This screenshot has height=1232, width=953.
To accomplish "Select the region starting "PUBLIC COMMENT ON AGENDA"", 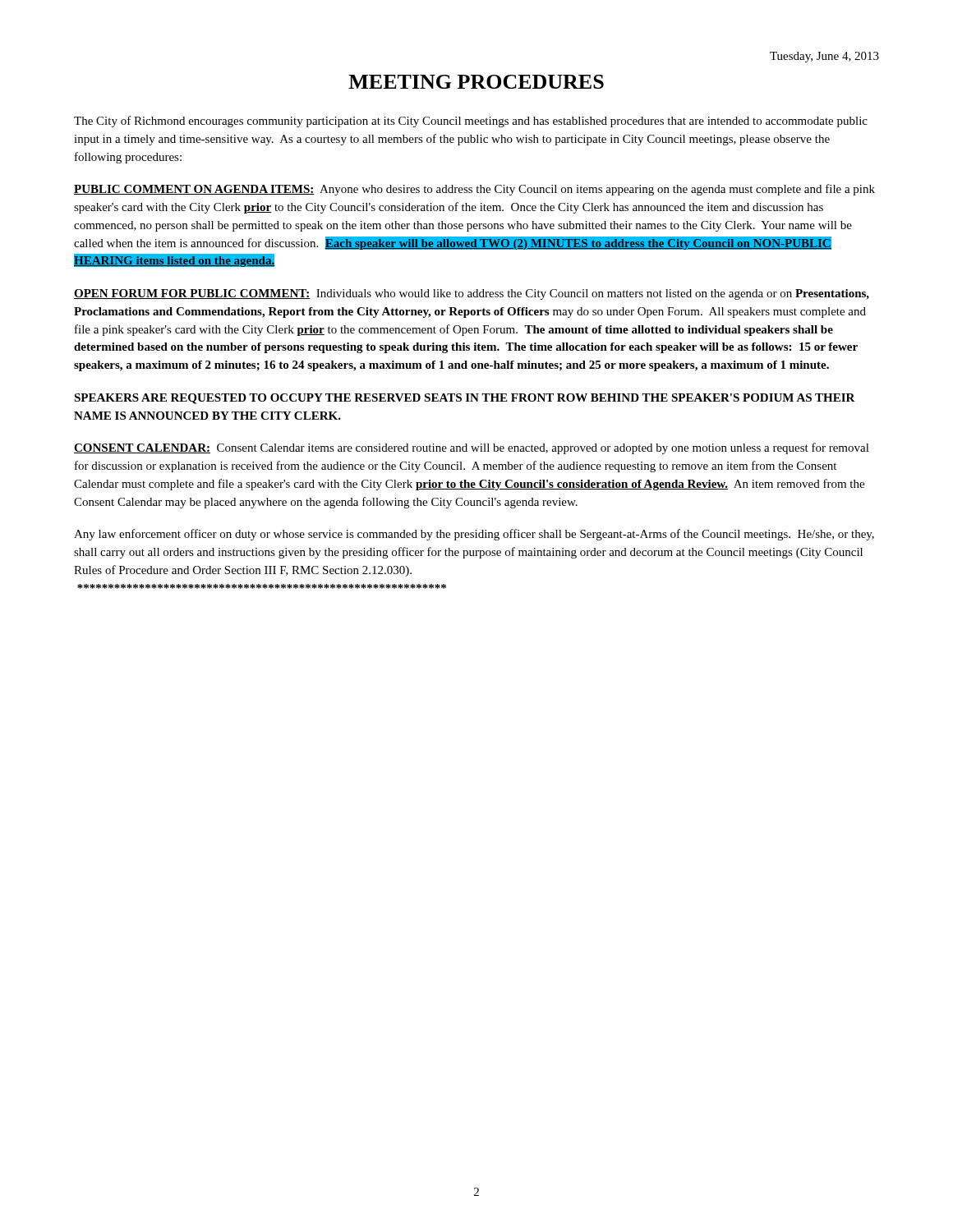I will pyautogui.click(x=474, y=225).
